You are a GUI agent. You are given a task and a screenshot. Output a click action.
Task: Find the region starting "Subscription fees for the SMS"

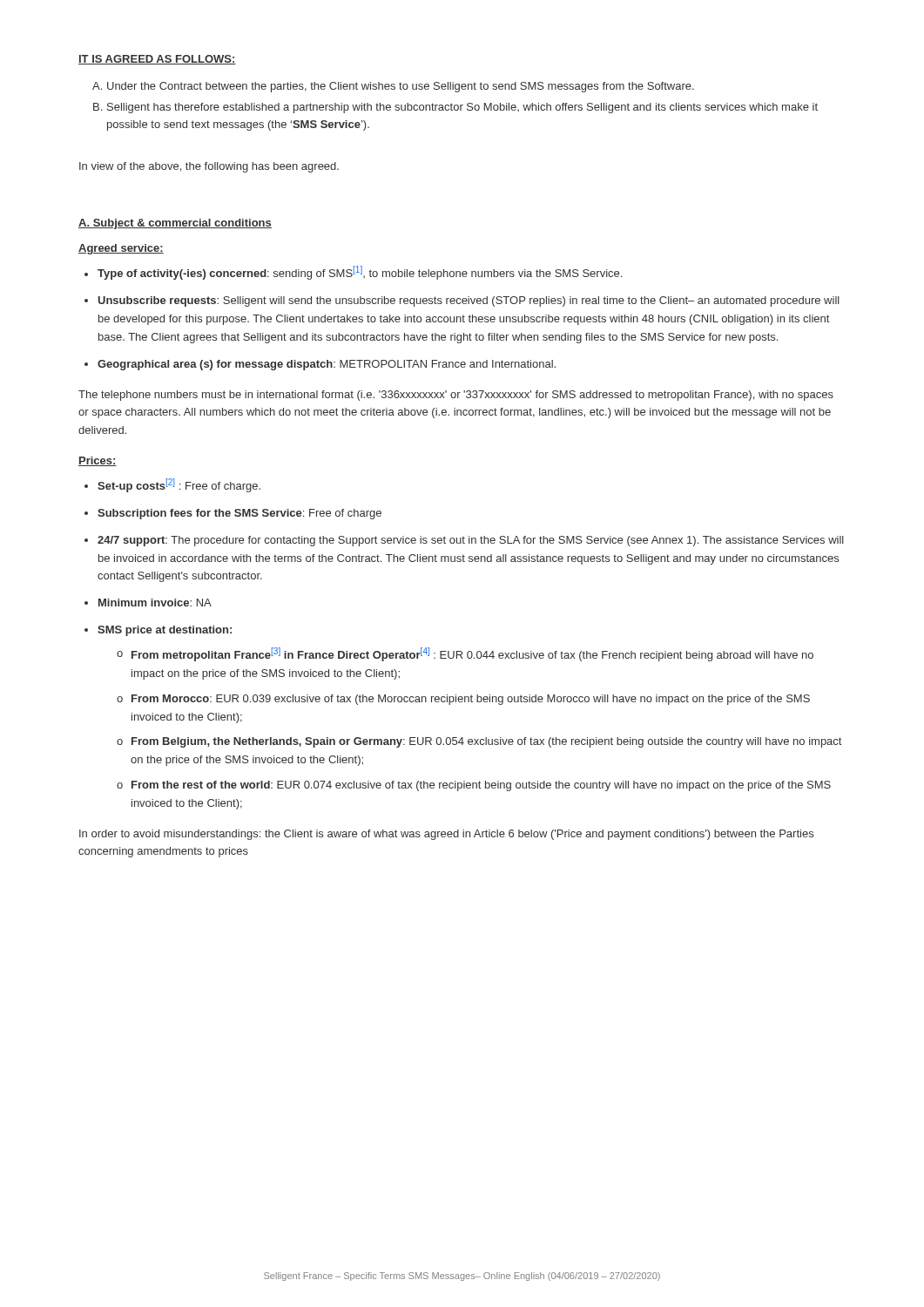pos(240,513)
